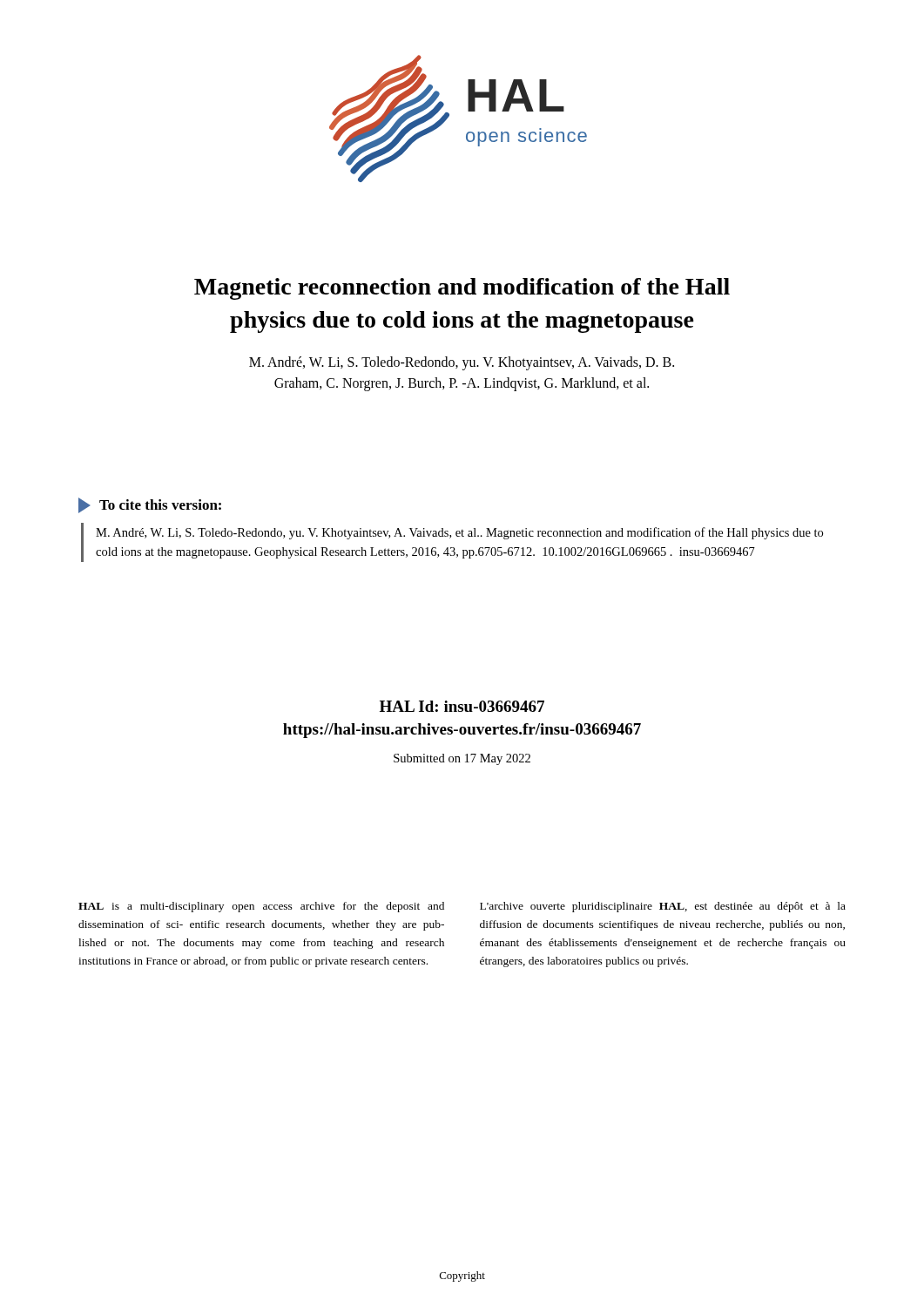Navigate to the text starting "M. André, W. Li, S."
Image resolution: width=924 pixels, height=1307 pixels.
[460, 542]
